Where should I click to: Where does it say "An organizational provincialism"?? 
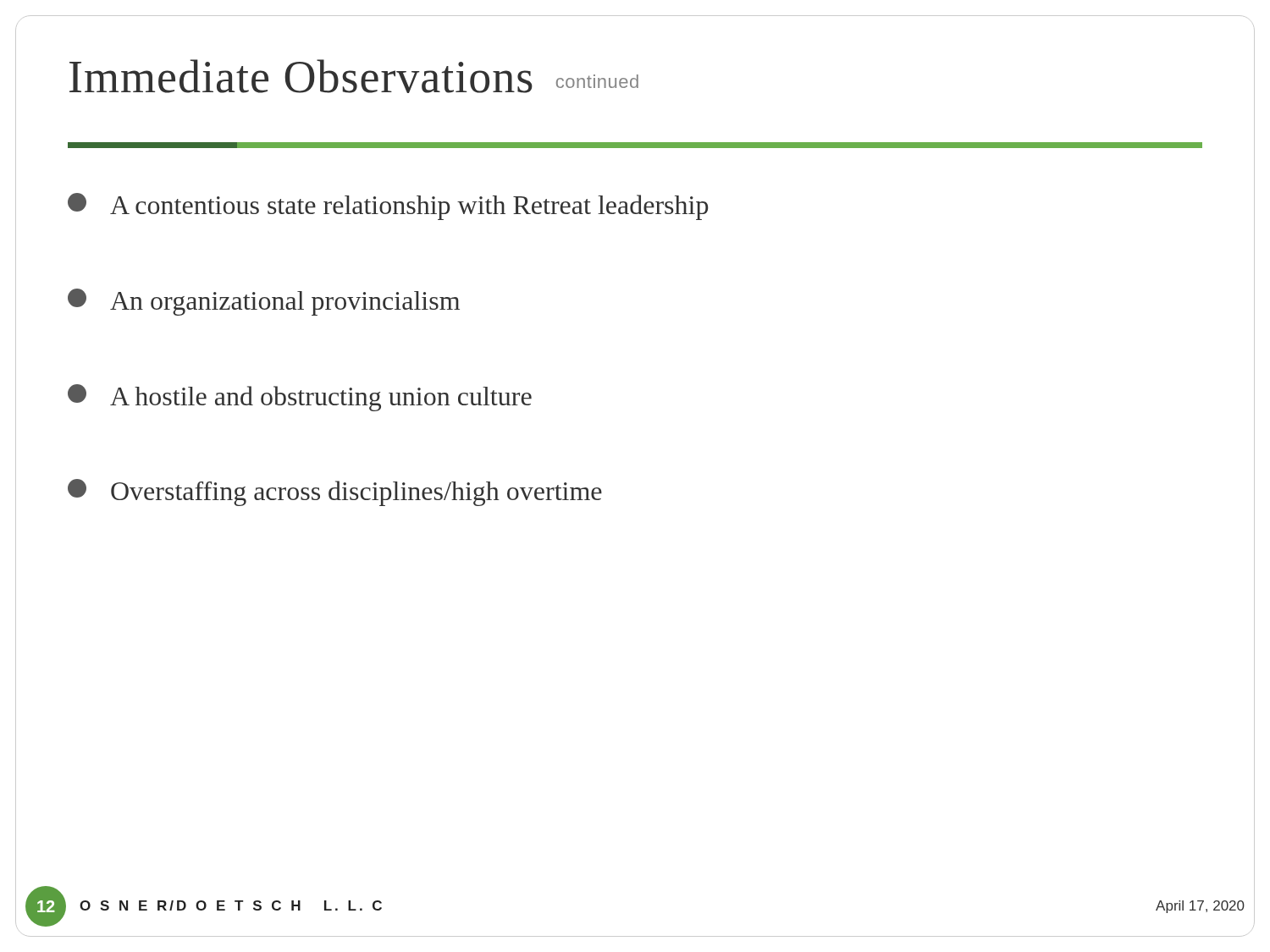click(264, 301)
